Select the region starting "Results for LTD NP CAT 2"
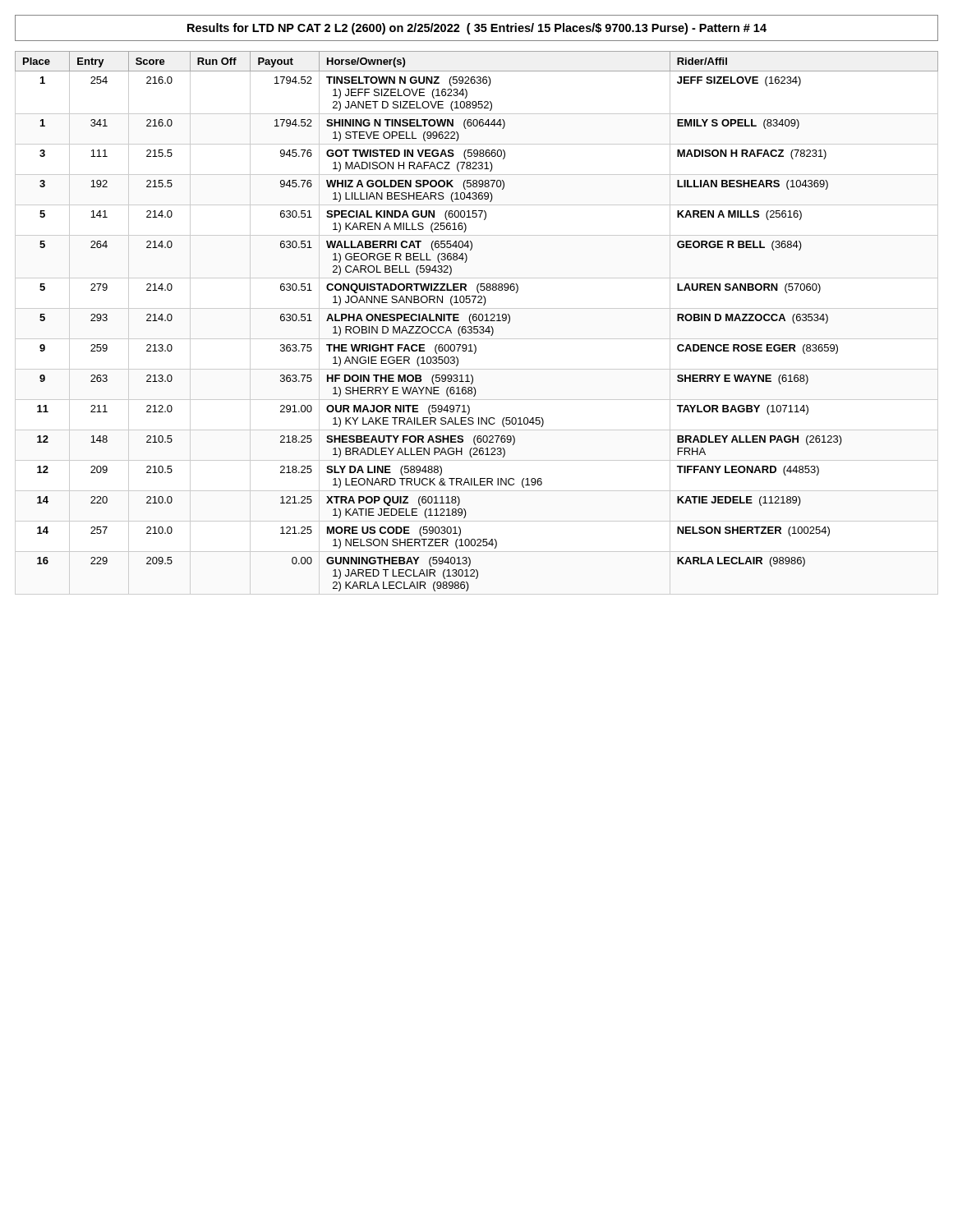Viewport: 953px width, 1232px height. [x=476, y=28]
